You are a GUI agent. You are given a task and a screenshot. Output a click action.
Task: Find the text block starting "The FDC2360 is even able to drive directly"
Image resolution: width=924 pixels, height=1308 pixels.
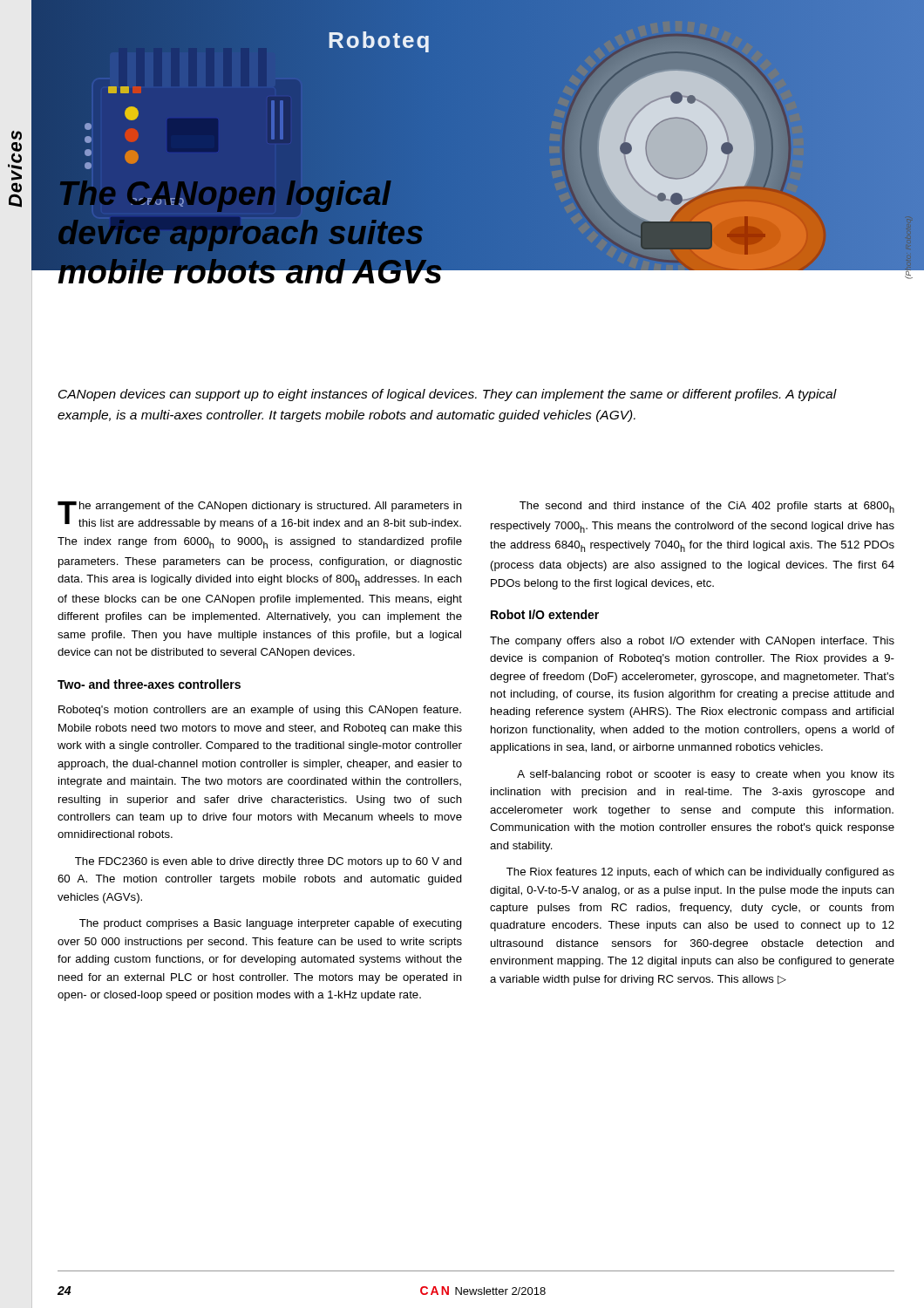260,879
